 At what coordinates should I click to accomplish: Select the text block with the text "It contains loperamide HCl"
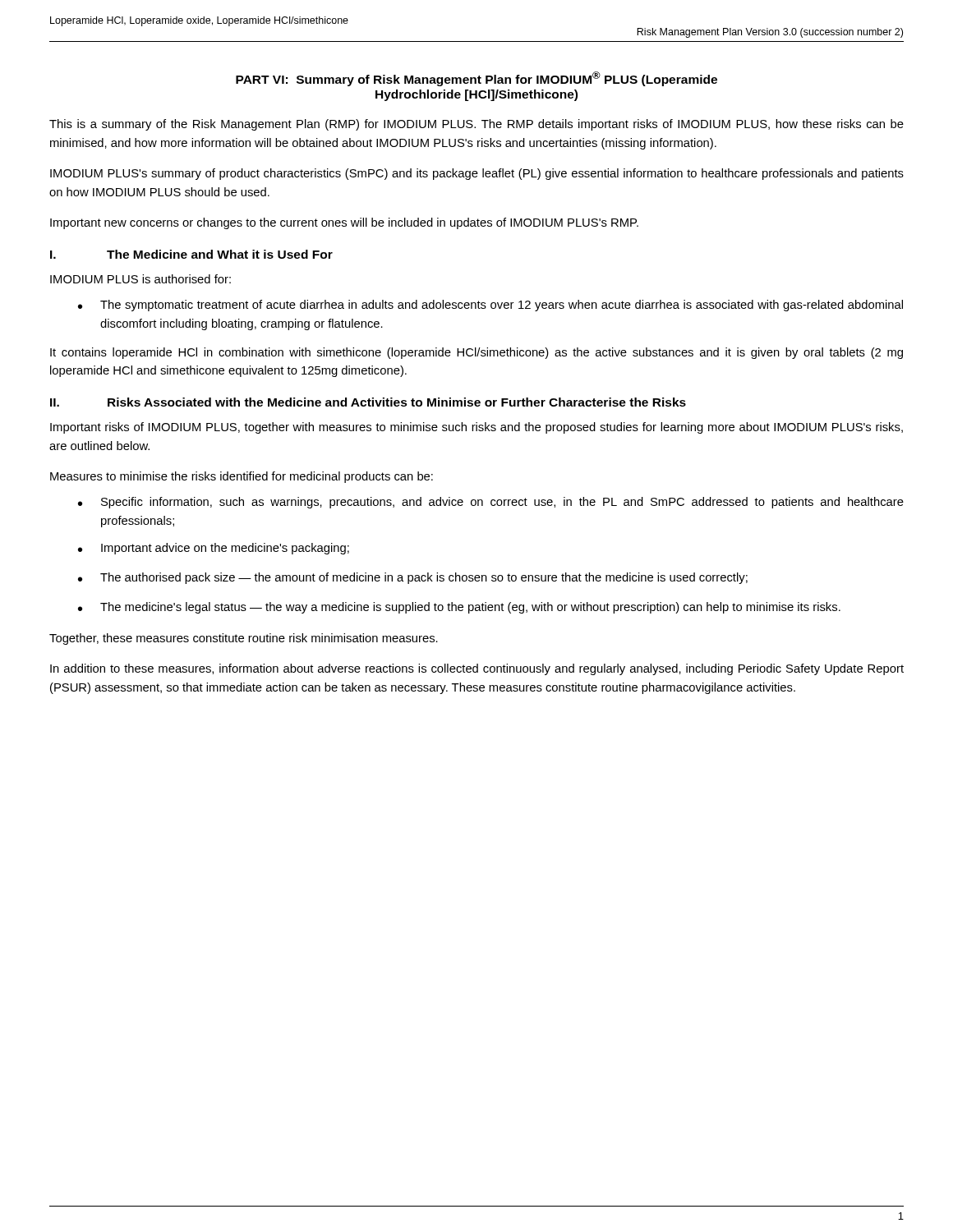click(x=476, y=361)
